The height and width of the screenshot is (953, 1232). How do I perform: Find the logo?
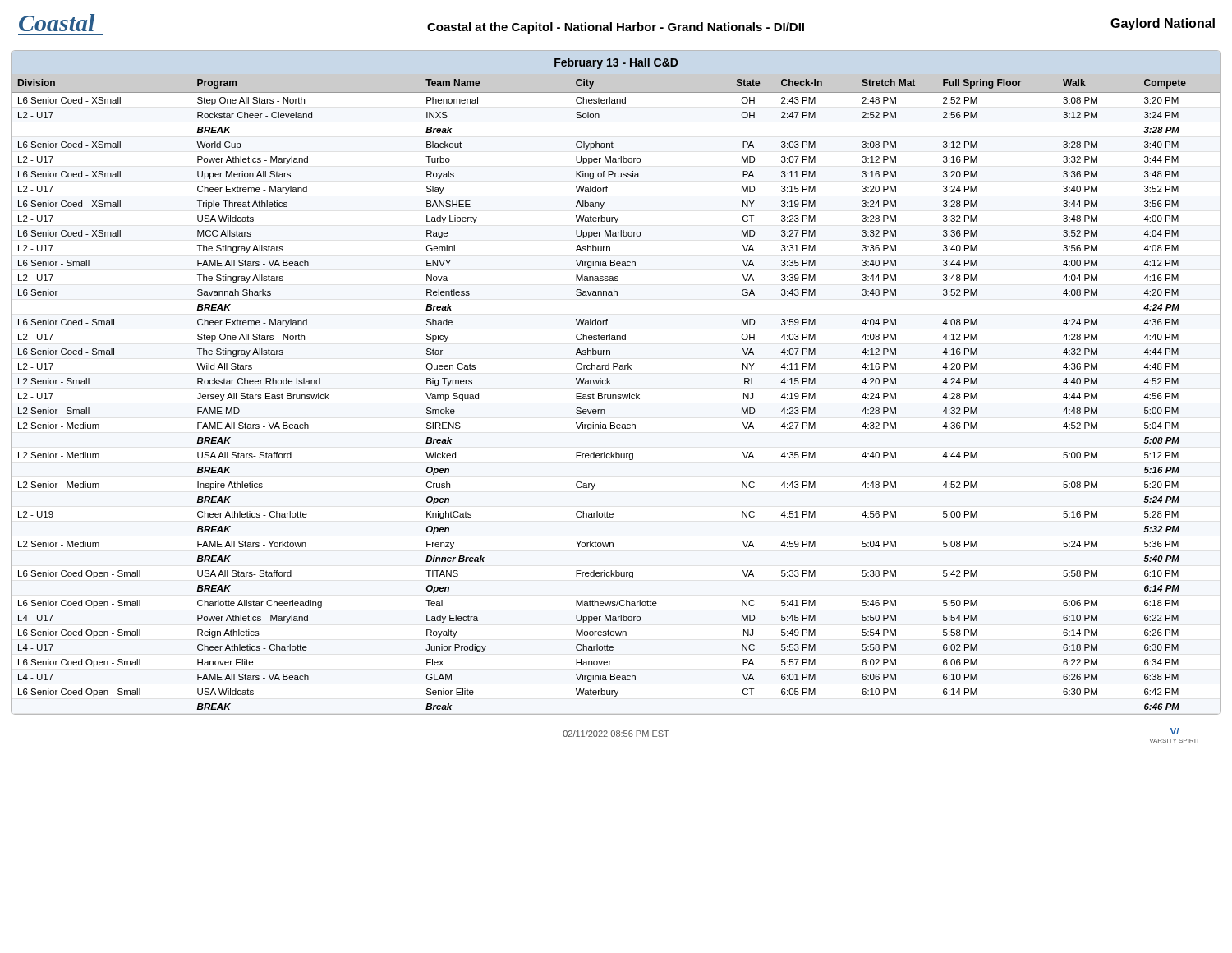(70, 26)
